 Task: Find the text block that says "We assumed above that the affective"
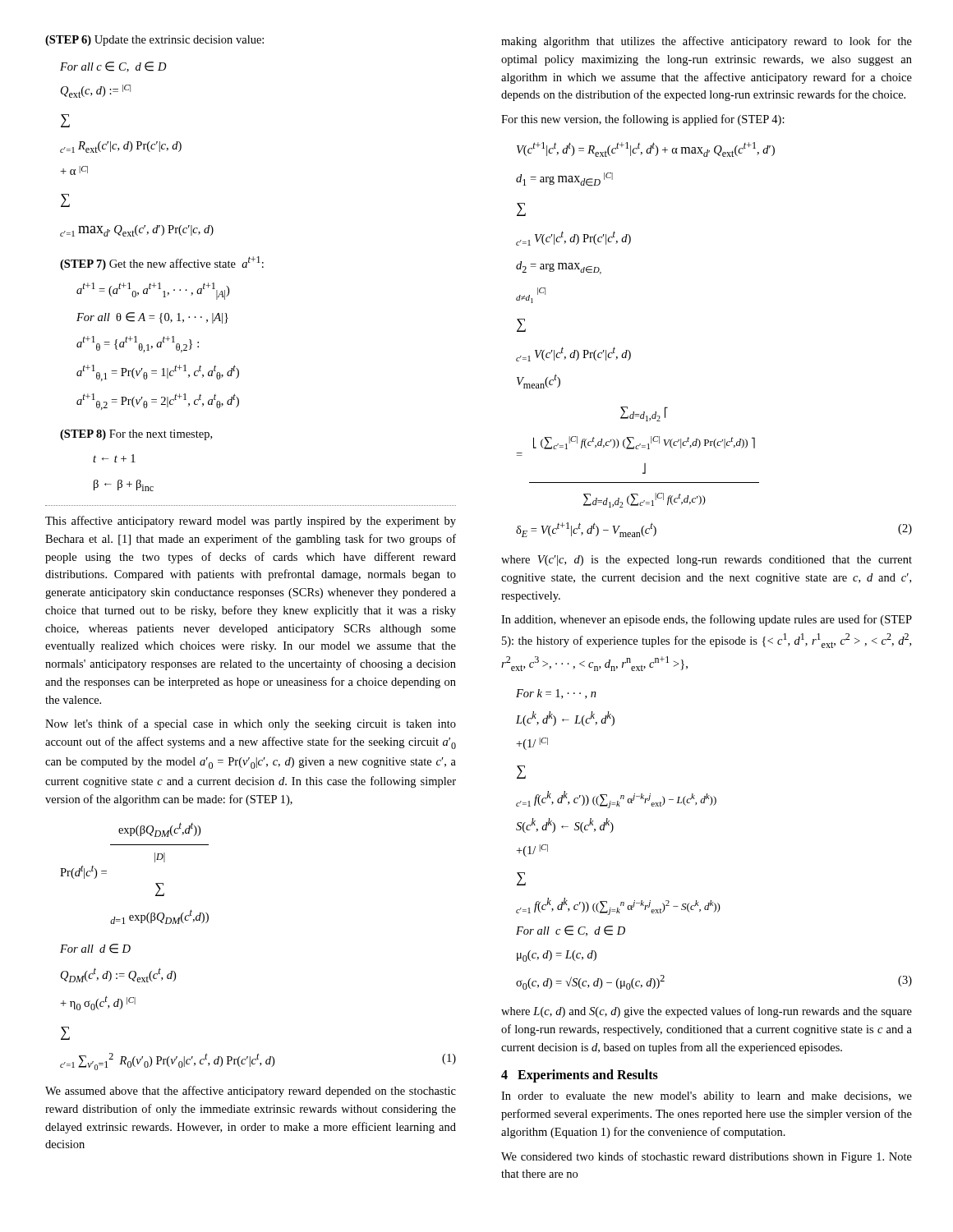(x=251, y=1118)
